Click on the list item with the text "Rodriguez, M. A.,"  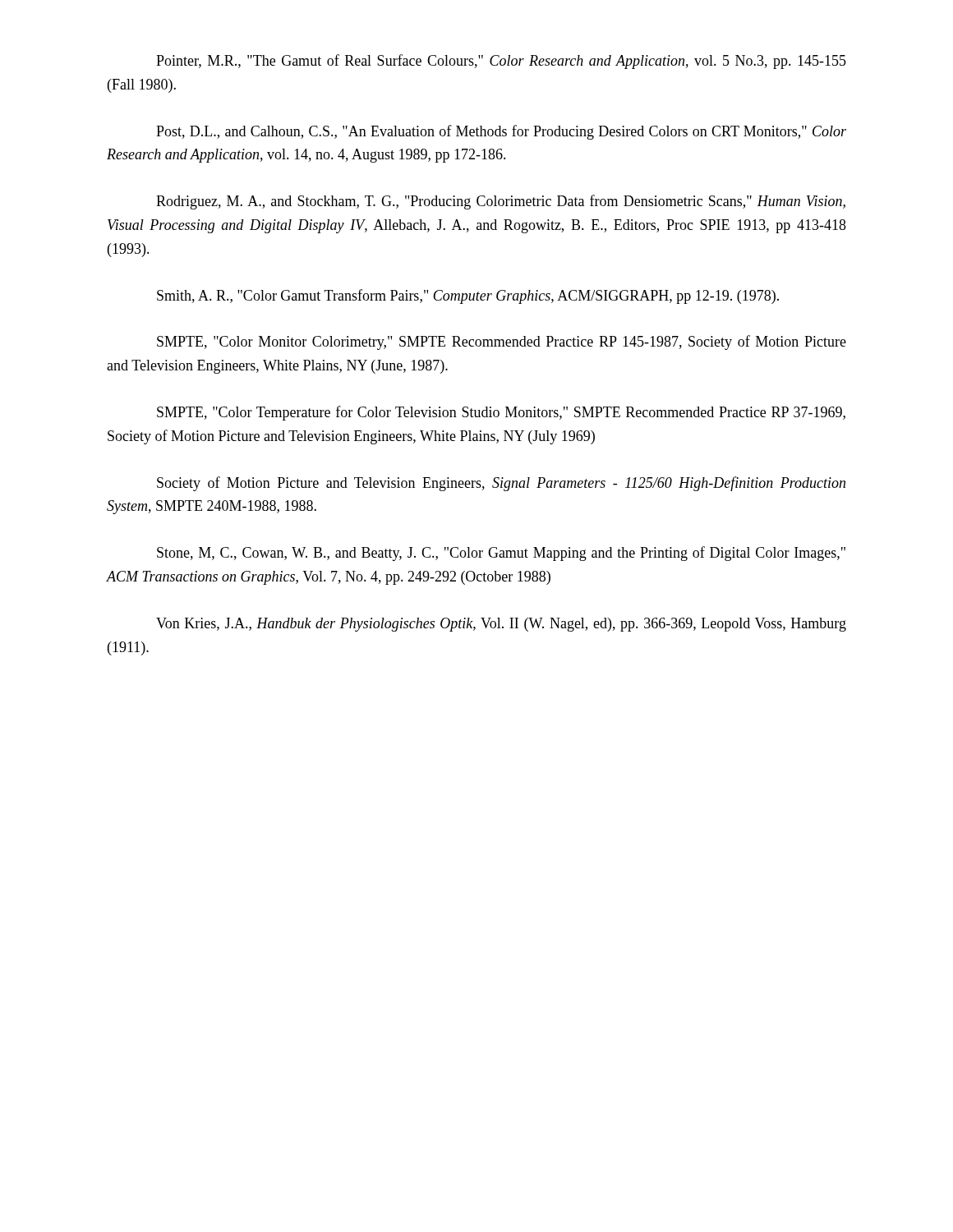[476, 225]
